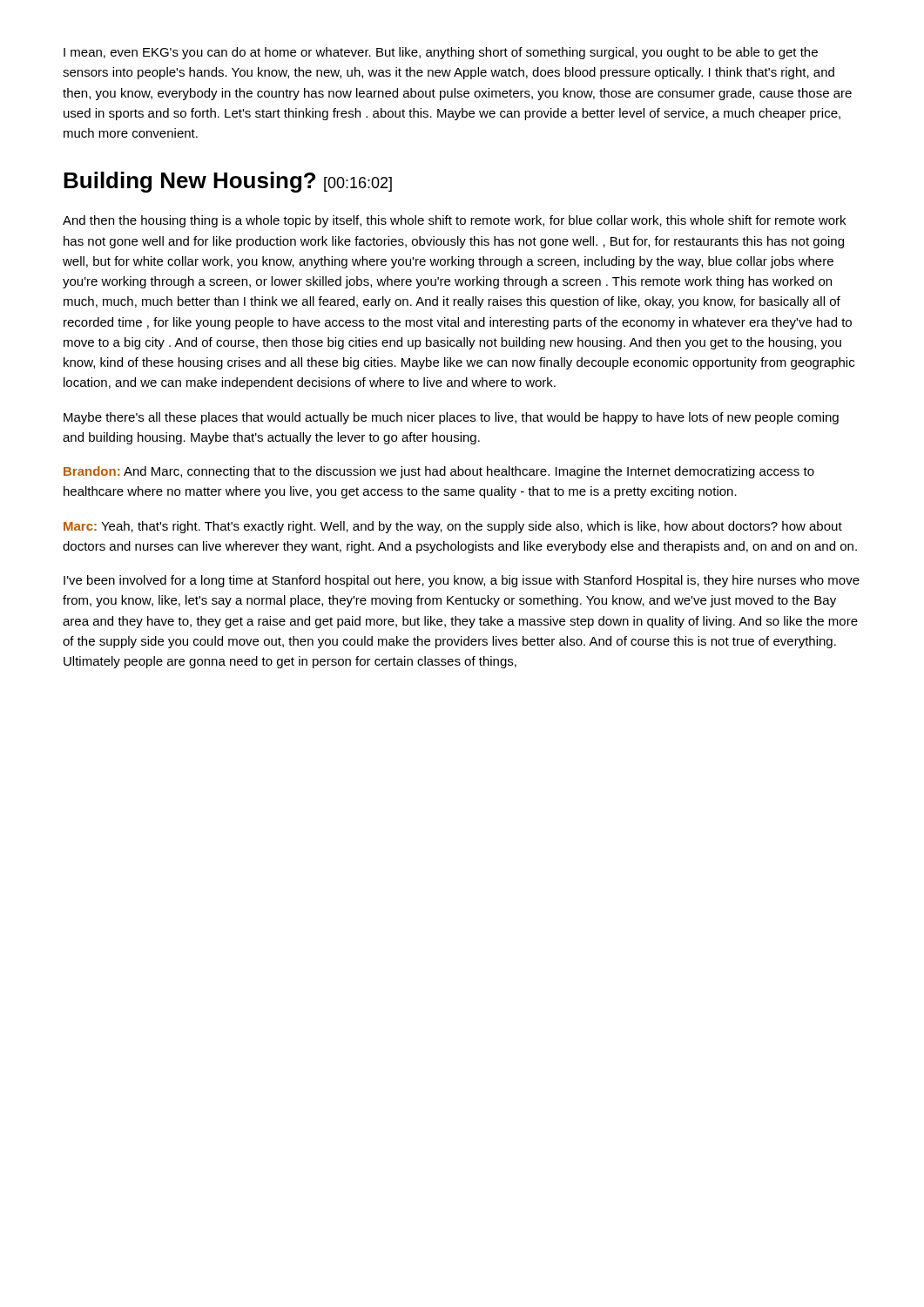924x1307 pixels.
Task: Click on the section header with the text "Building New Housing?"
Action: pos(228,181)
